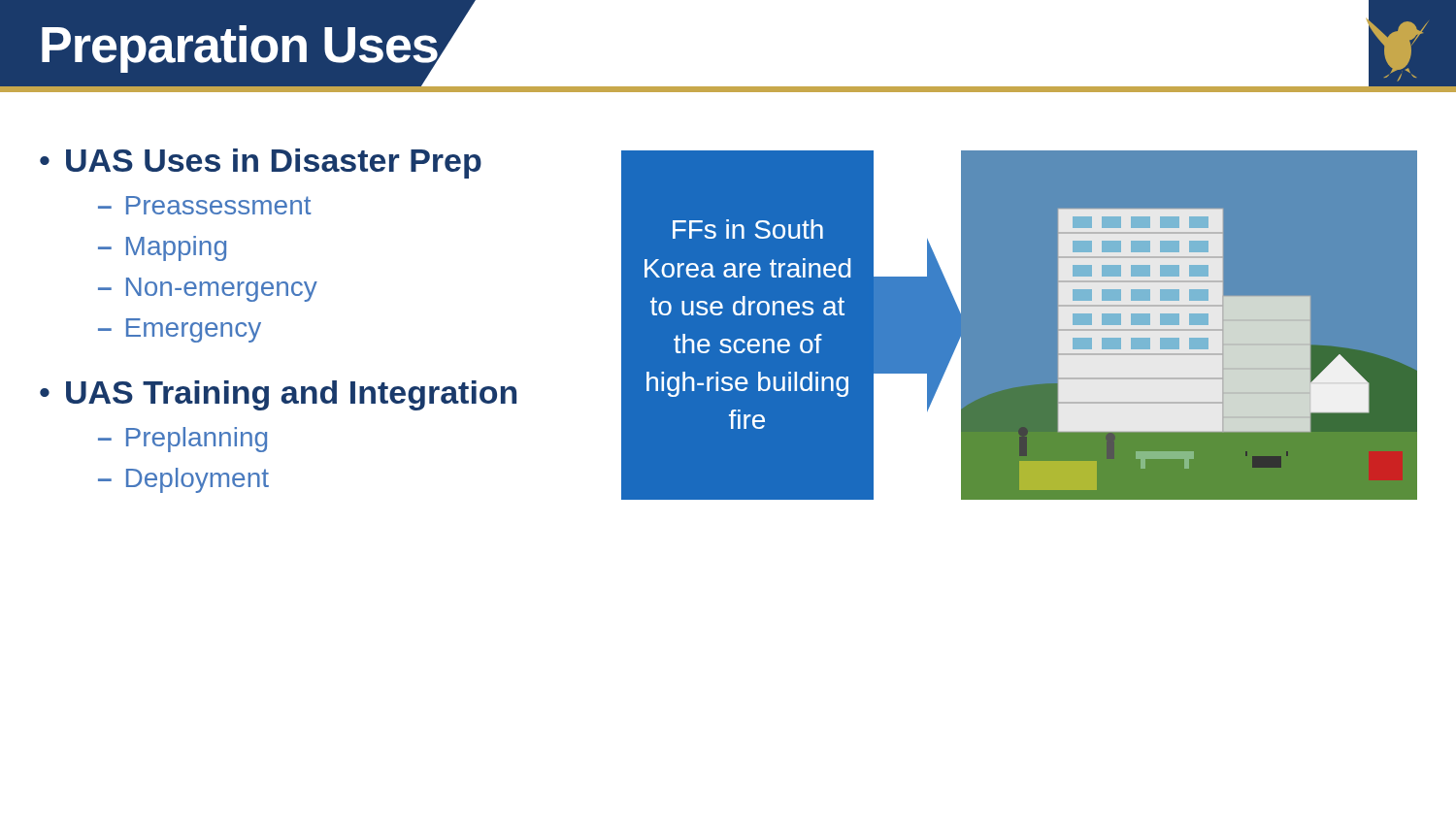Image resolution: width=1456 pixels, height=819 pixels.
Task: Find the list item with the text "• UAS Uses in Disaster Prep"
Action: tap(261, 160)
